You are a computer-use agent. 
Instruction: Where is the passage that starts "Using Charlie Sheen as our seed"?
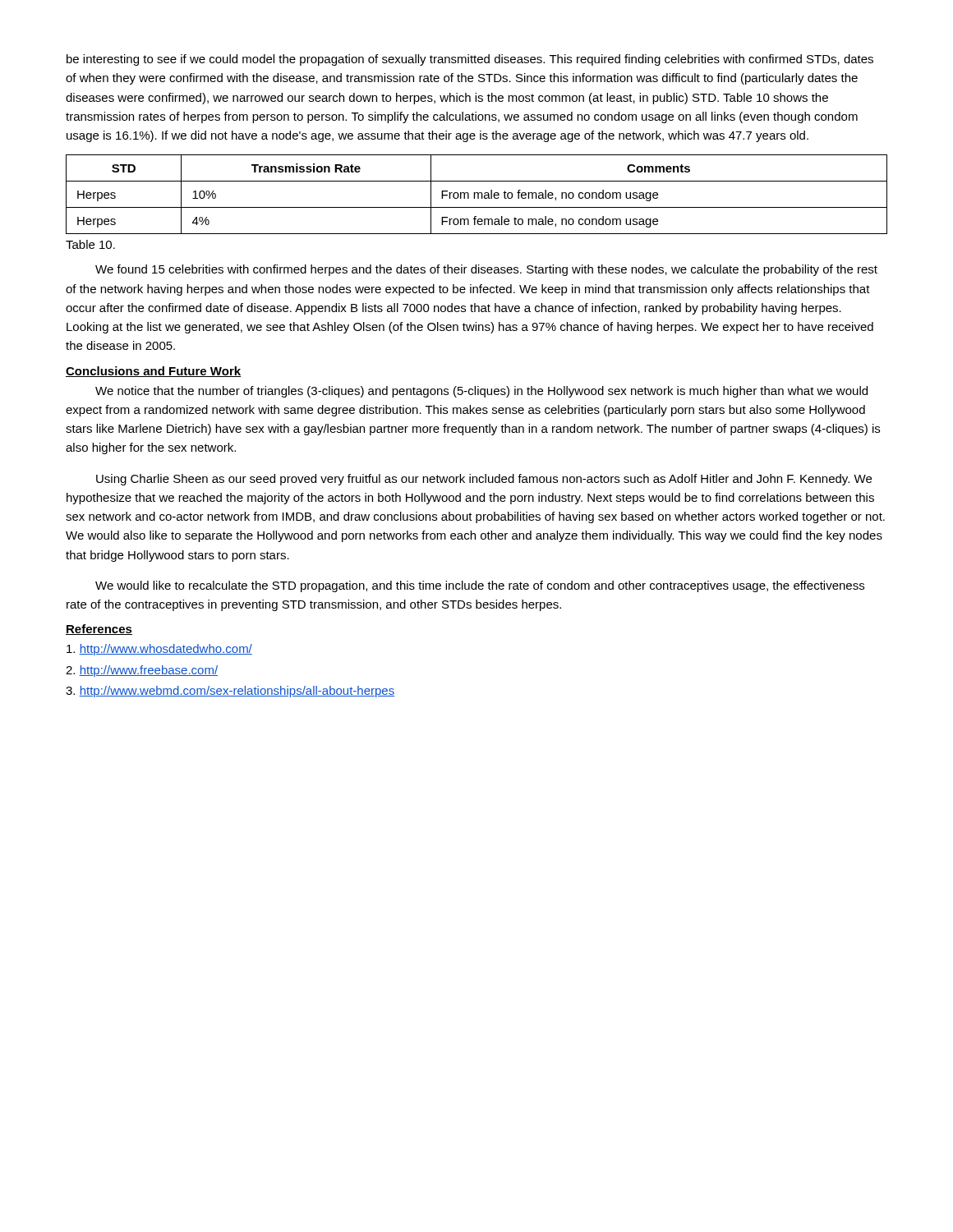tap(476, 516)
